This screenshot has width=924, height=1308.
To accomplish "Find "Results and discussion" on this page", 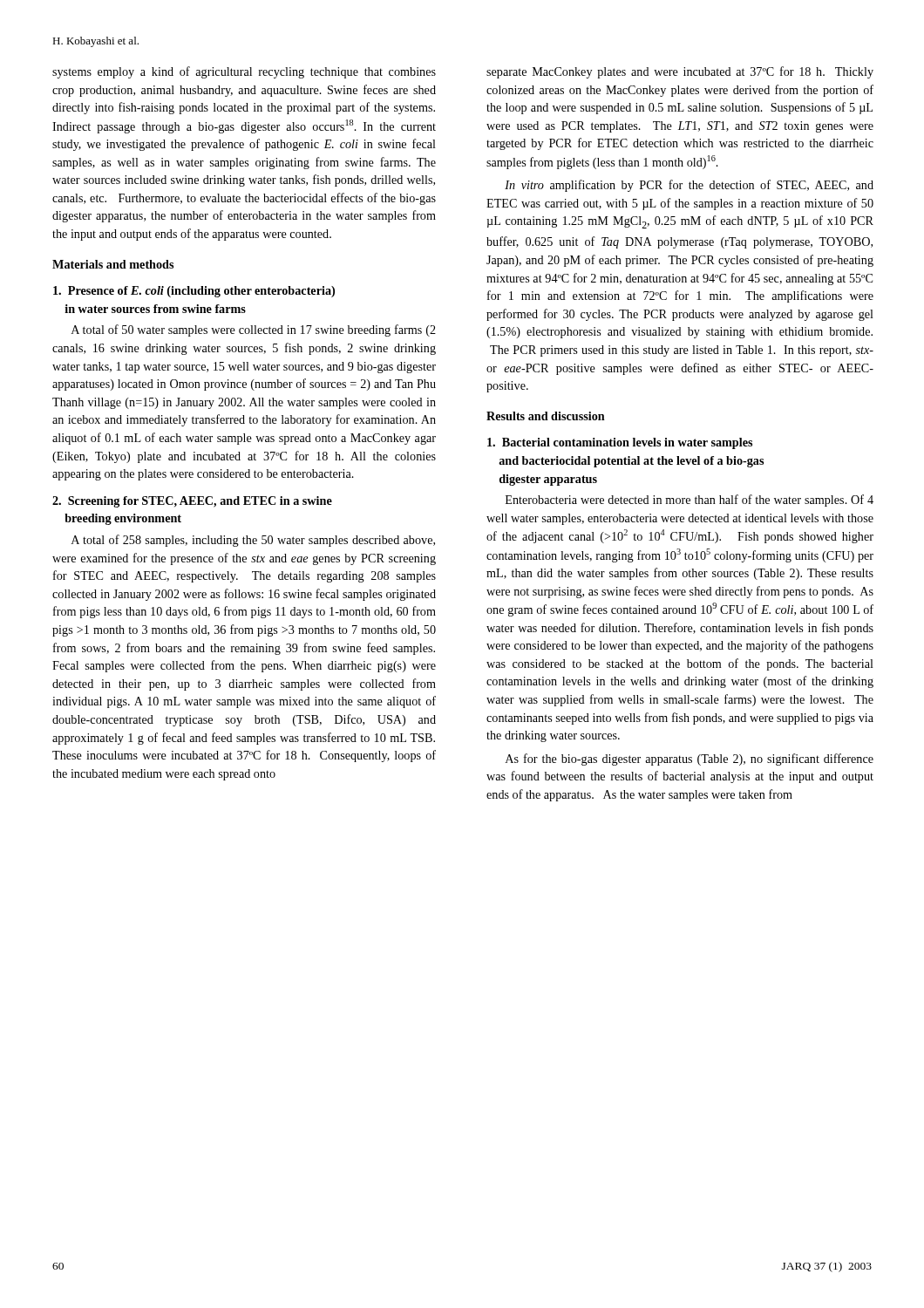I will point(546,416).
